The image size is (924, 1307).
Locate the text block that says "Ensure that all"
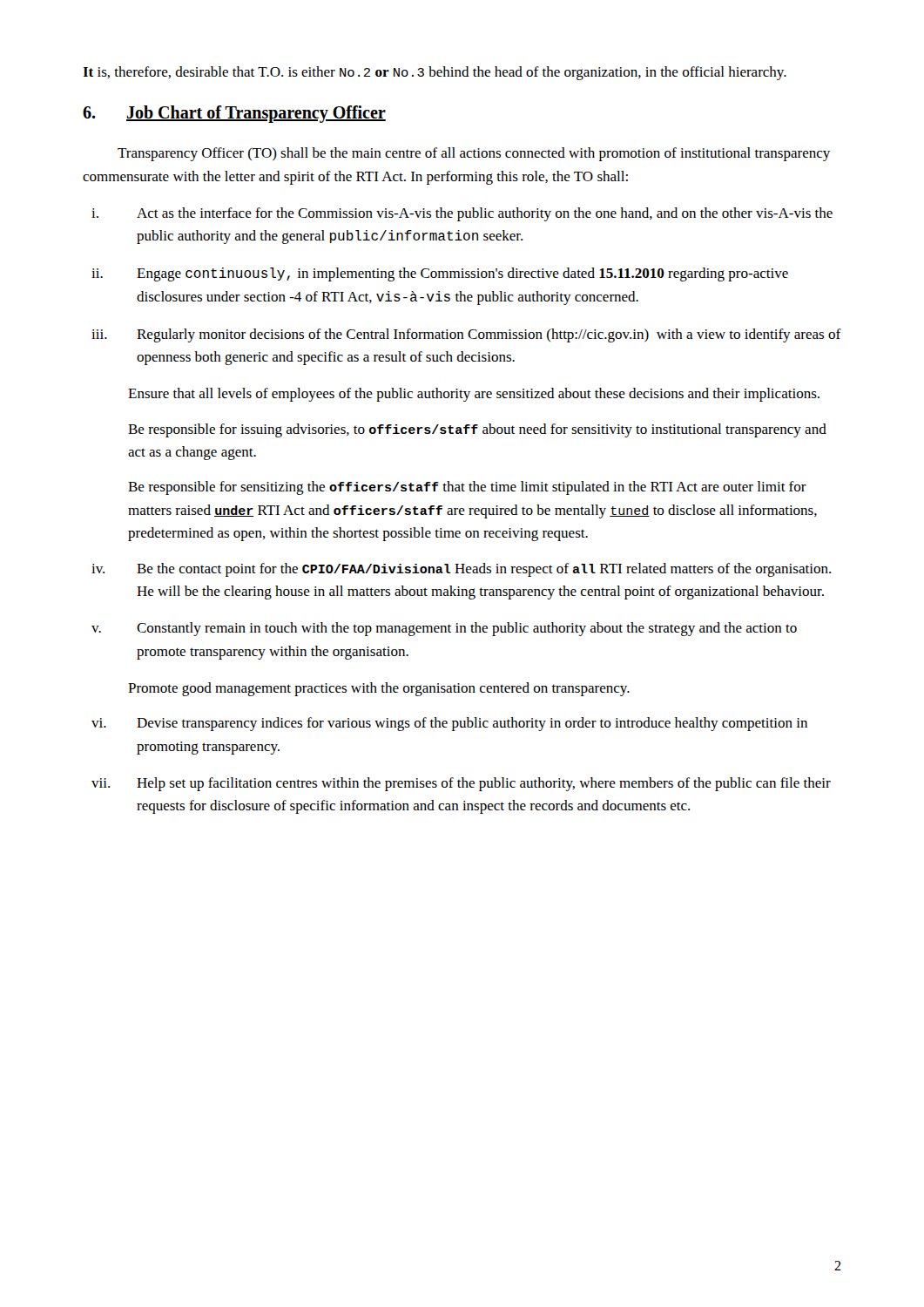(474, 394)
